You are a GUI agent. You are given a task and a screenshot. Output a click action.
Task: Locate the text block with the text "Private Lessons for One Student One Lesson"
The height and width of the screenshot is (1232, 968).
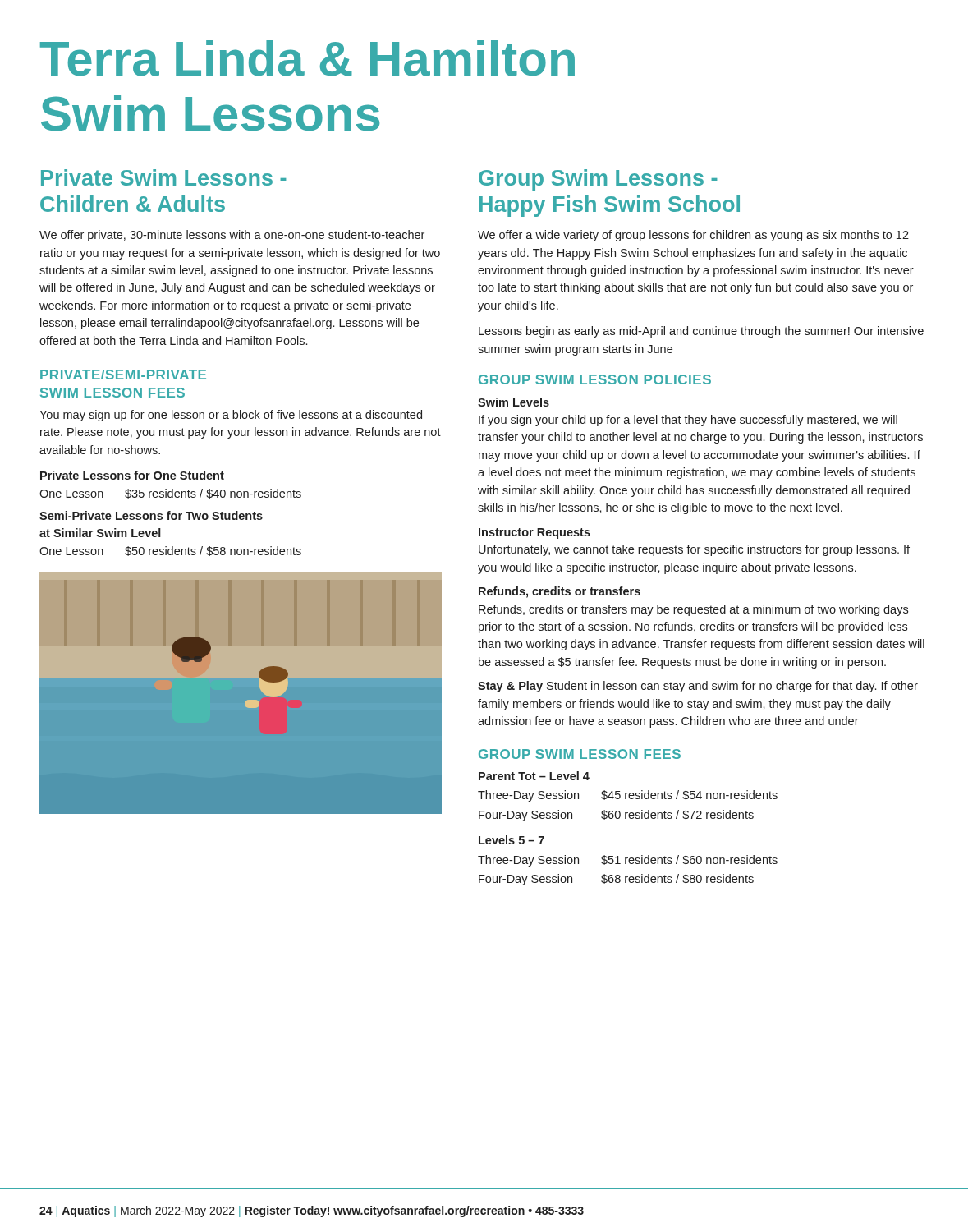pos(170,486)
